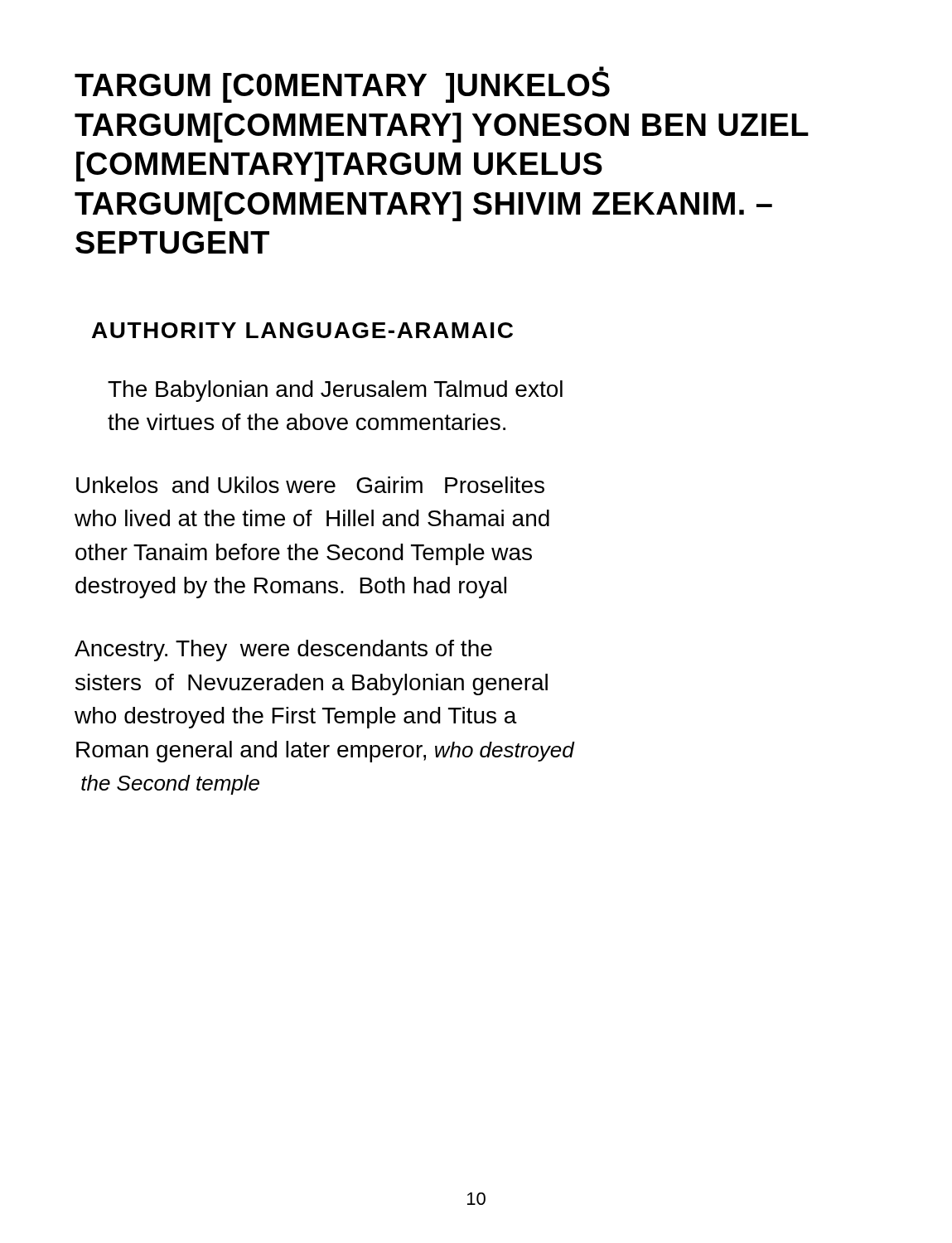This screenshot has height=1243, width=952.
Task: Click the passage that begins "Unkelos and Ukilos were"
Action: 312,535
